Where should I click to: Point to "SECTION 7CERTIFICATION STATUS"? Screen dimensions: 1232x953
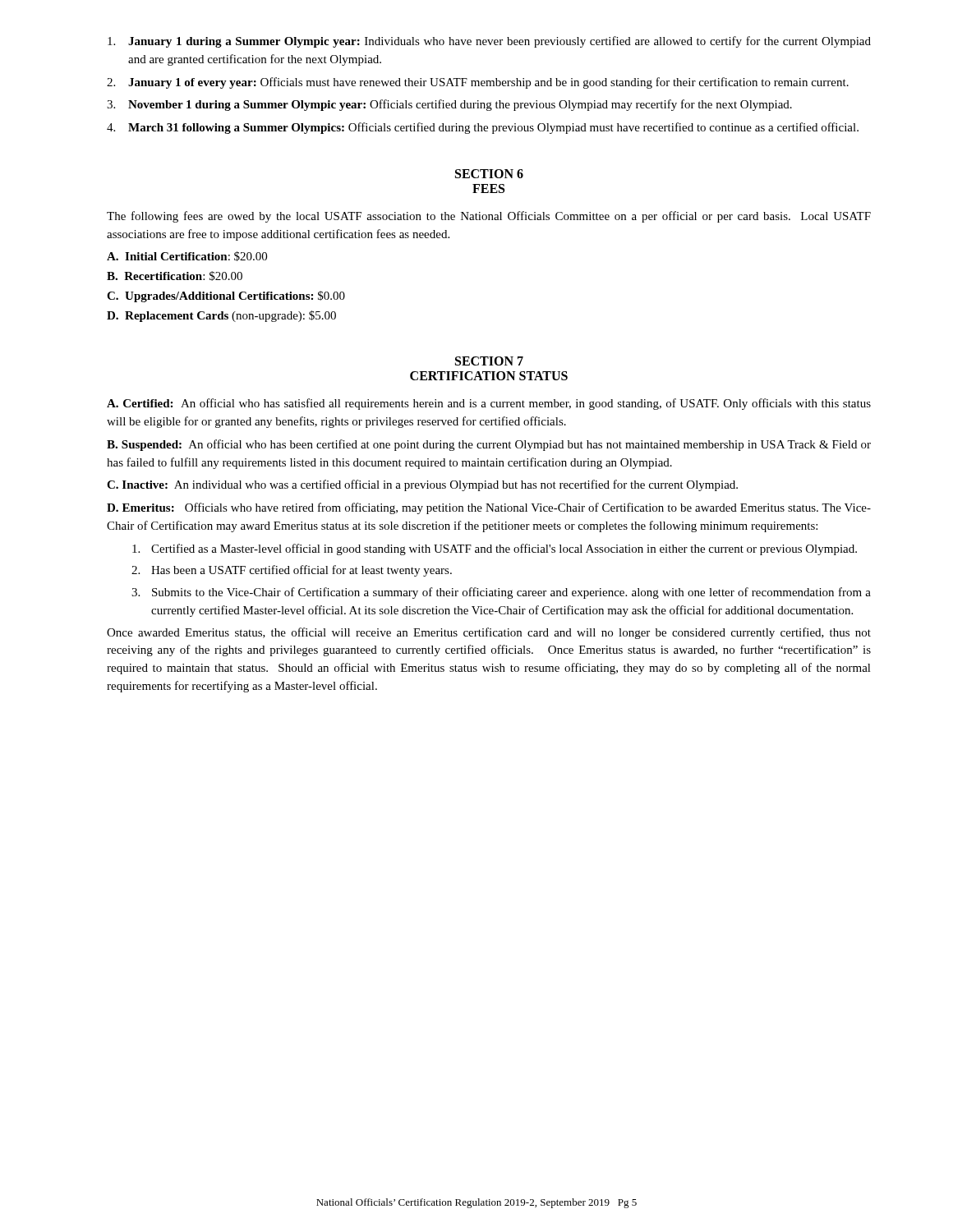489,369
